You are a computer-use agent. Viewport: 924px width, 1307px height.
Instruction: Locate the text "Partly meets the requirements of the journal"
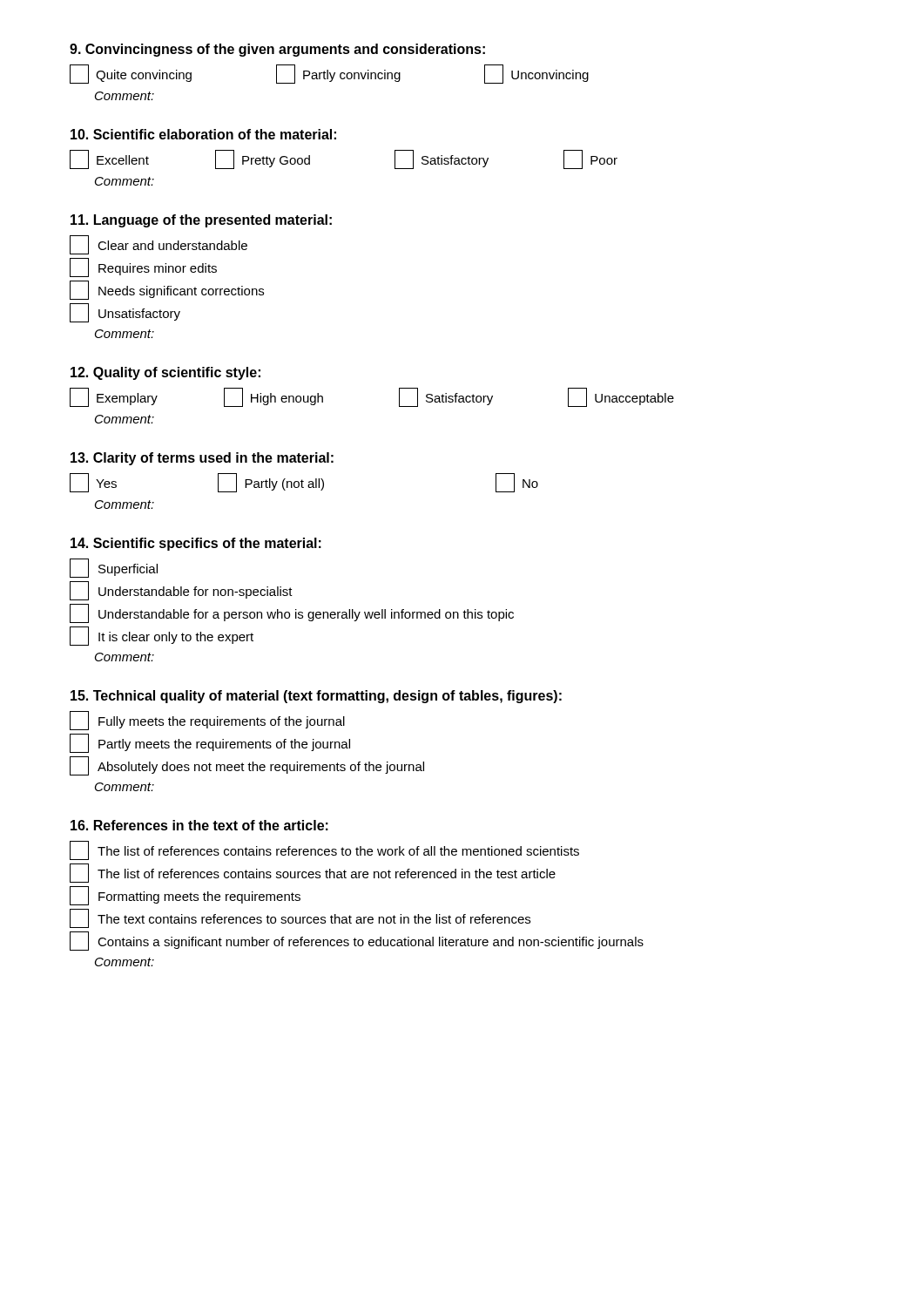pos(210,743)
